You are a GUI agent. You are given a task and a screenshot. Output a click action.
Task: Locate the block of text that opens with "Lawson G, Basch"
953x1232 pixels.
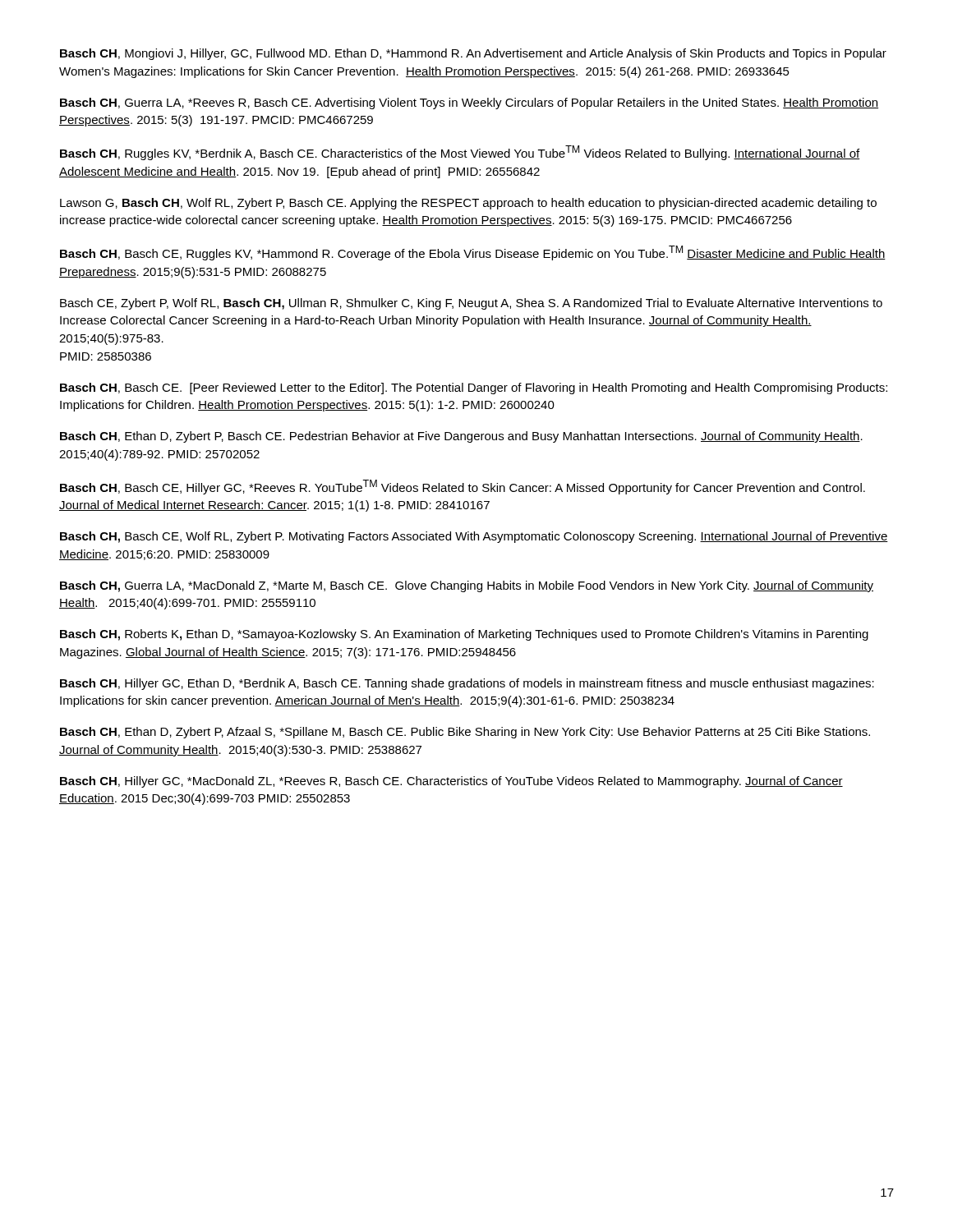pos(468,211)
